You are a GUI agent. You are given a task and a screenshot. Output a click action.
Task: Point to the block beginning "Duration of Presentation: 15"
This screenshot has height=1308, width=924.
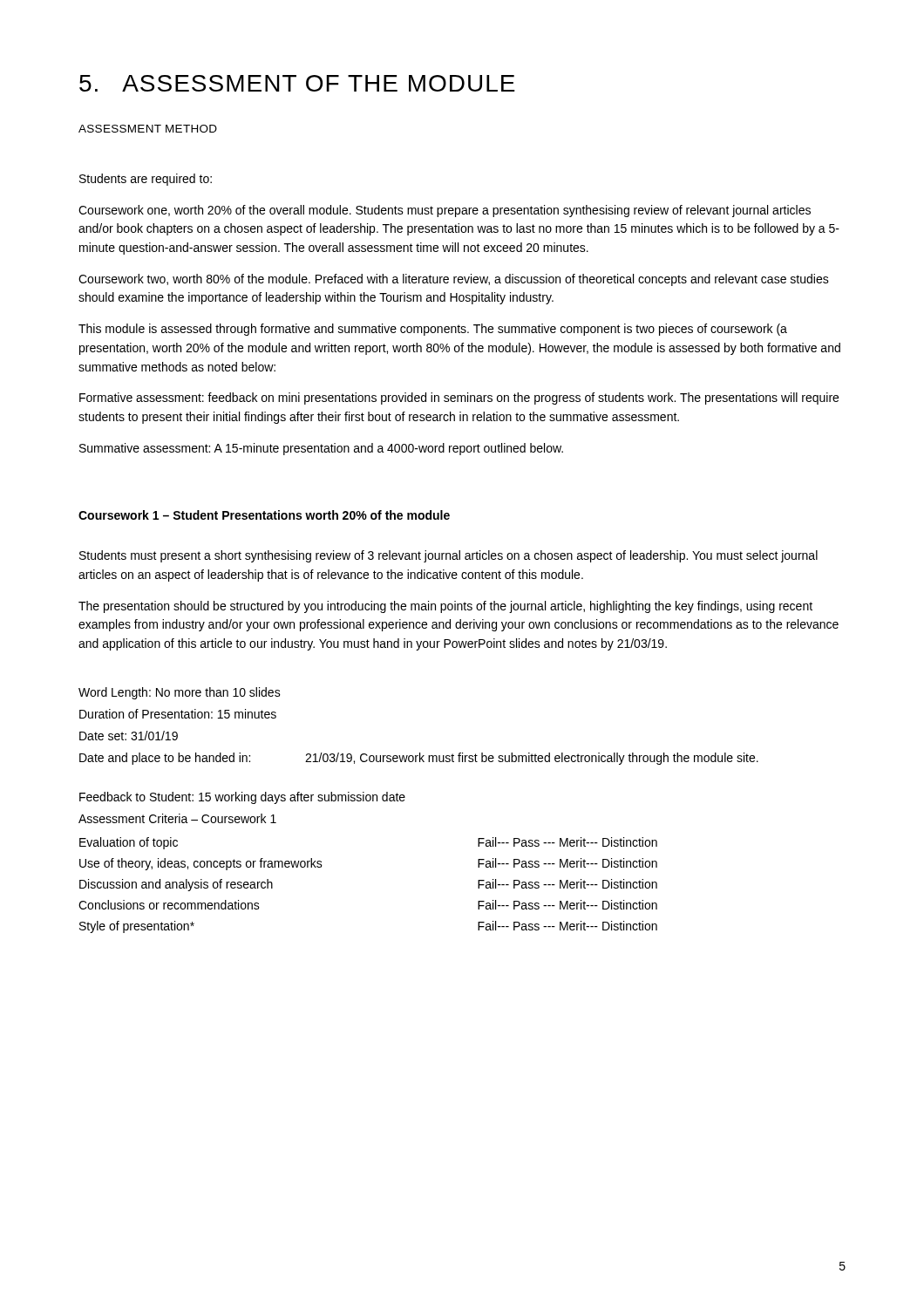tap(178, 714)
